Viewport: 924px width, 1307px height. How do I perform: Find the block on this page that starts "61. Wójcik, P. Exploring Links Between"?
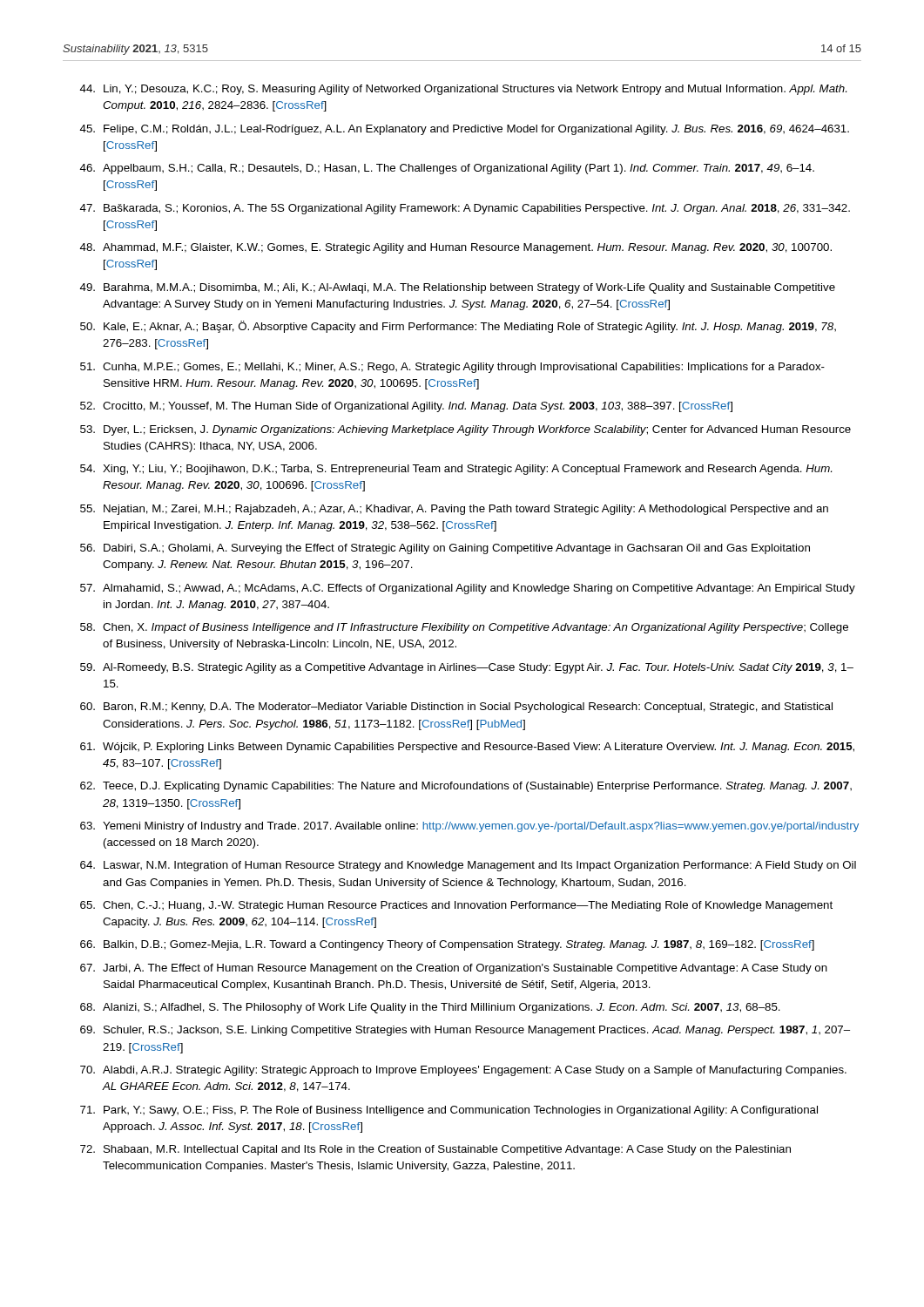(x=462, y=755)
